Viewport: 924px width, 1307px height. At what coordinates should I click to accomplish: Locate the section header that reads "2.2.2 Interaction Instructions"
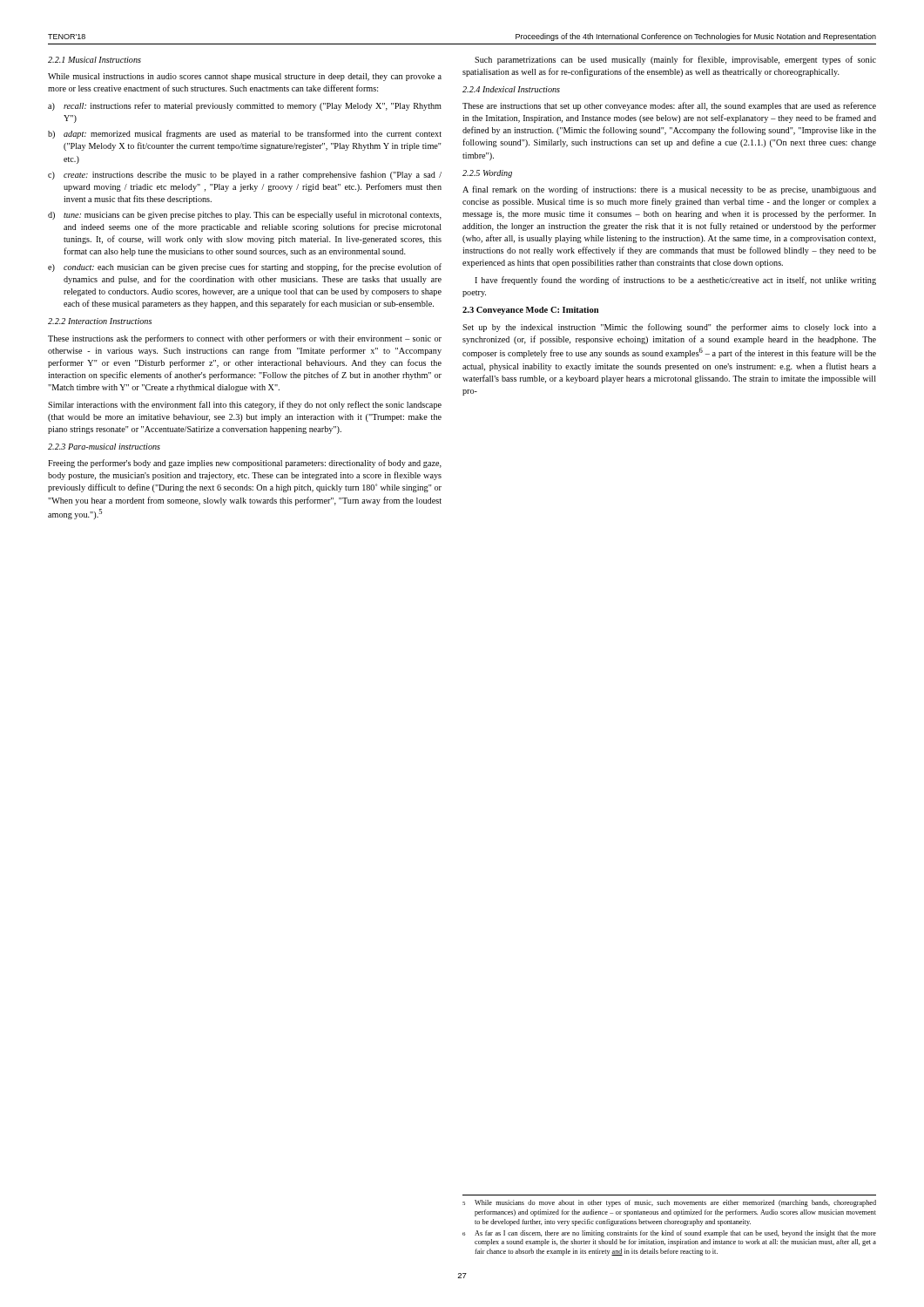pyautogui.click(x=100, y=321)
